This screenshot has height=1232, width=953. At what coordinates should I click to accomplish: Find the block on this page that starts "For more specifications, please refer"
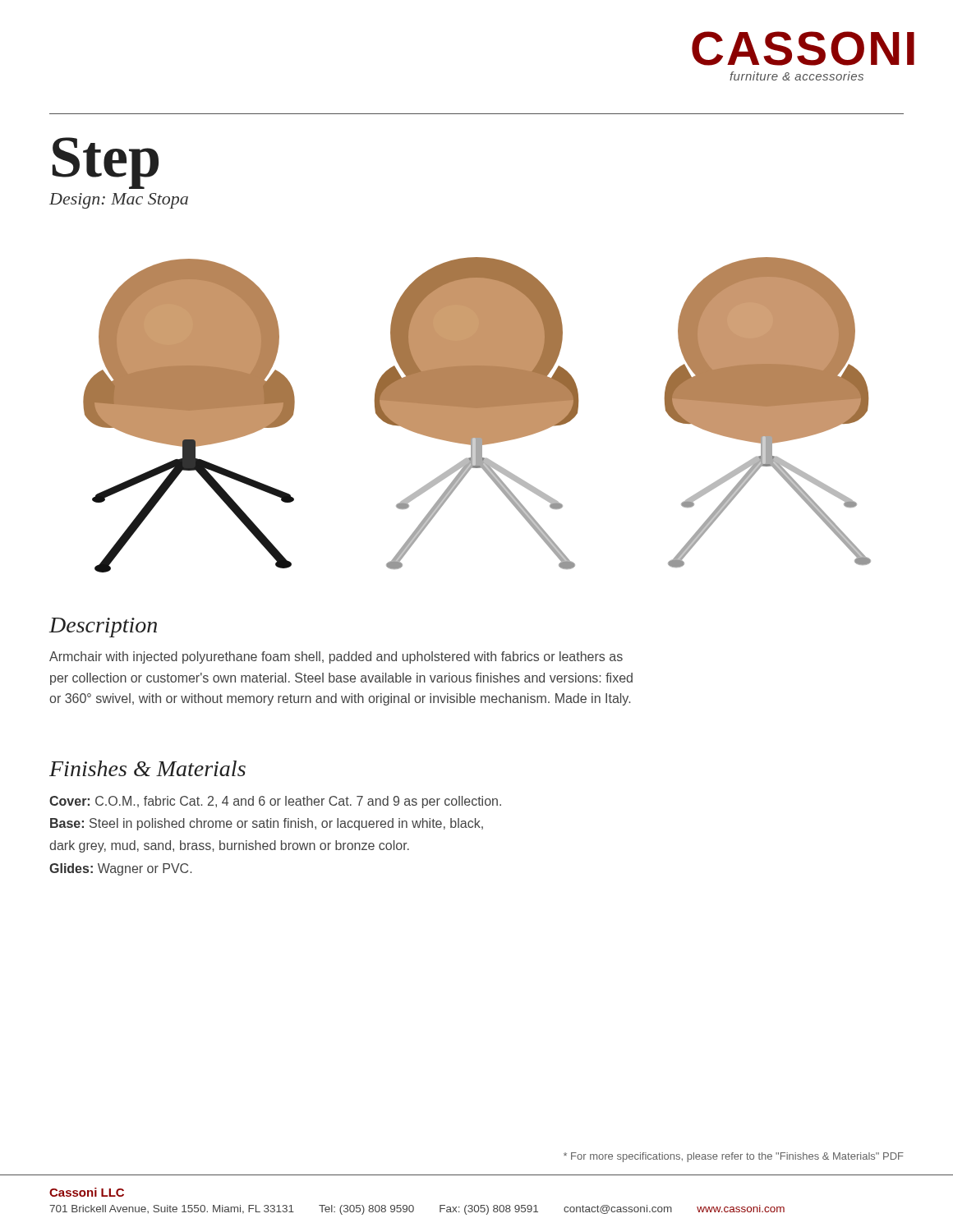click(x=733, y=1156)
